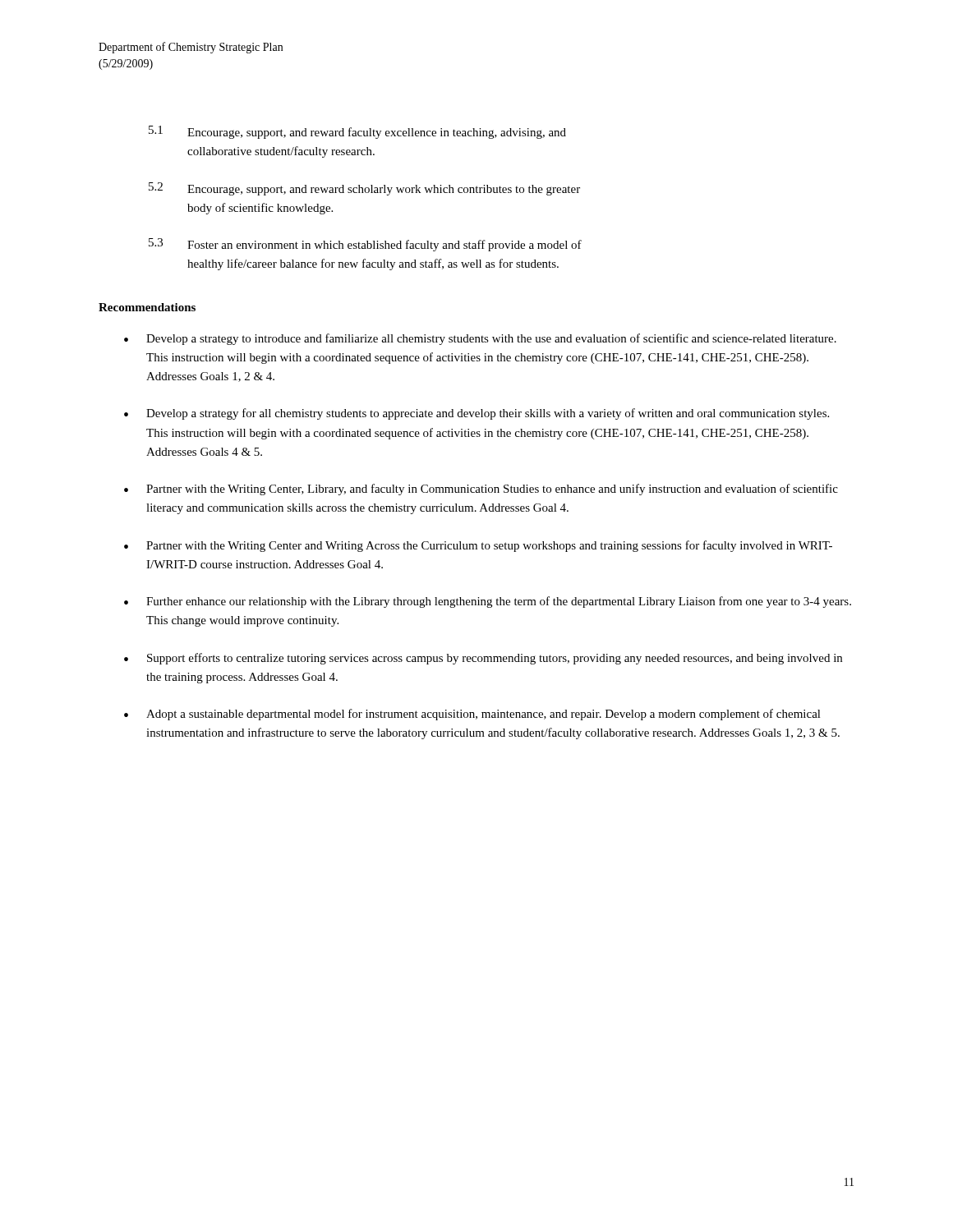Find the list item that says "• Adopt a sustainable"
Viewport: 953px width, 1232px height.
[489, 724]
